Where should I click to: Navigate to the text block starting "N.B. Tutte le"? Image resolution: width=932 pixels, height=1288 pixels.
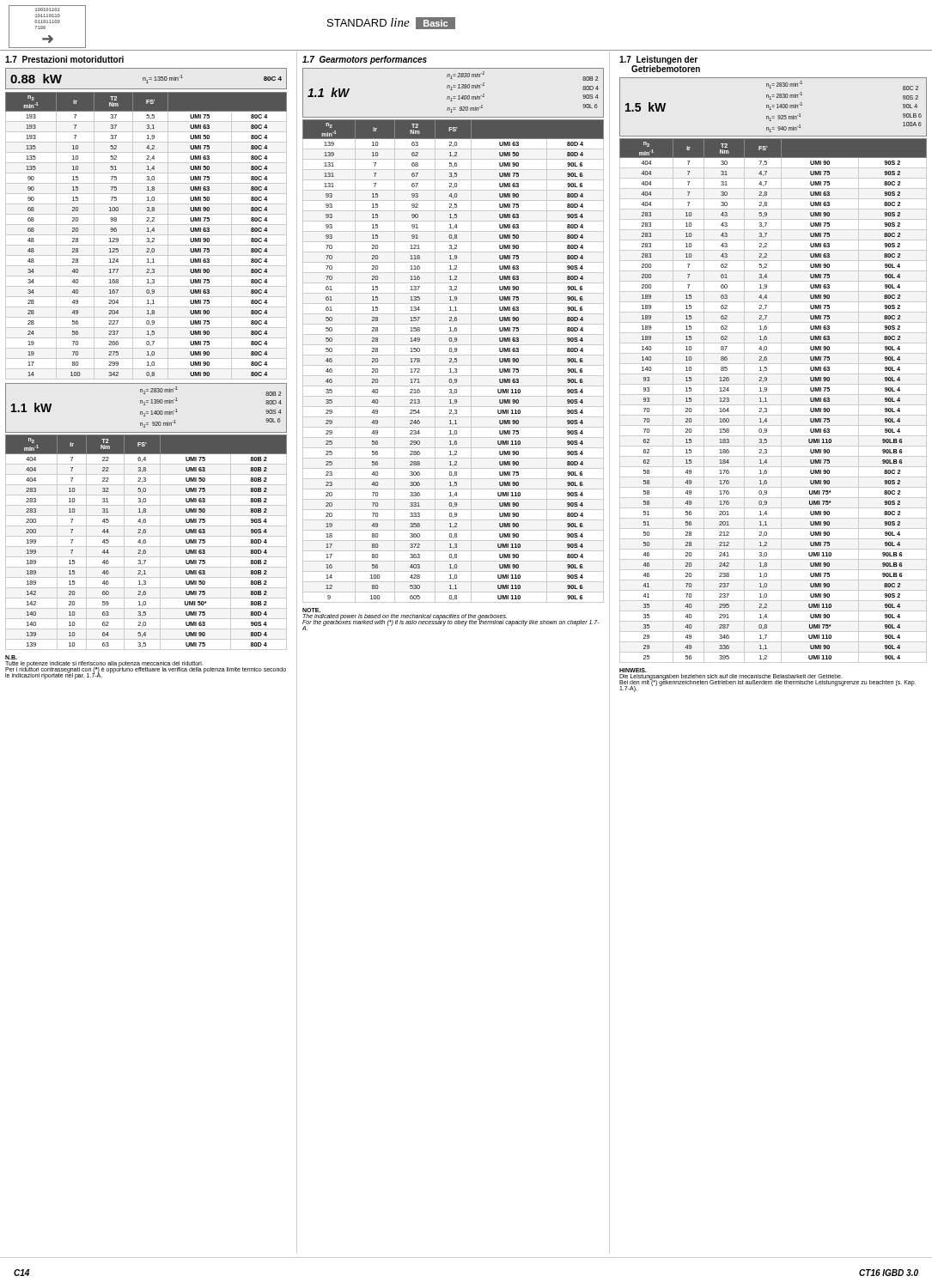[x=146, y=666]
